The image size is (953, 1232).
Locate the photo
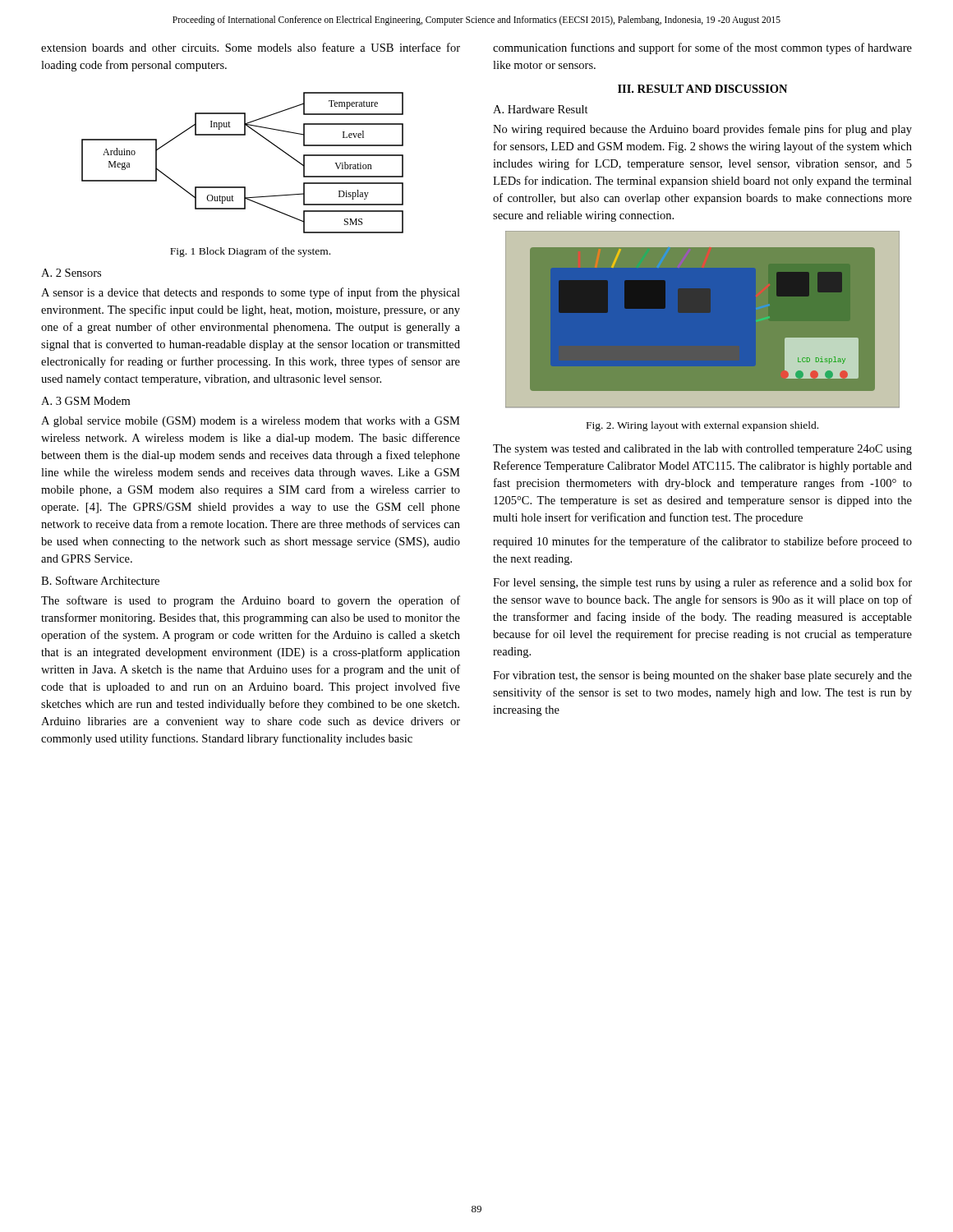coord(702,323)
